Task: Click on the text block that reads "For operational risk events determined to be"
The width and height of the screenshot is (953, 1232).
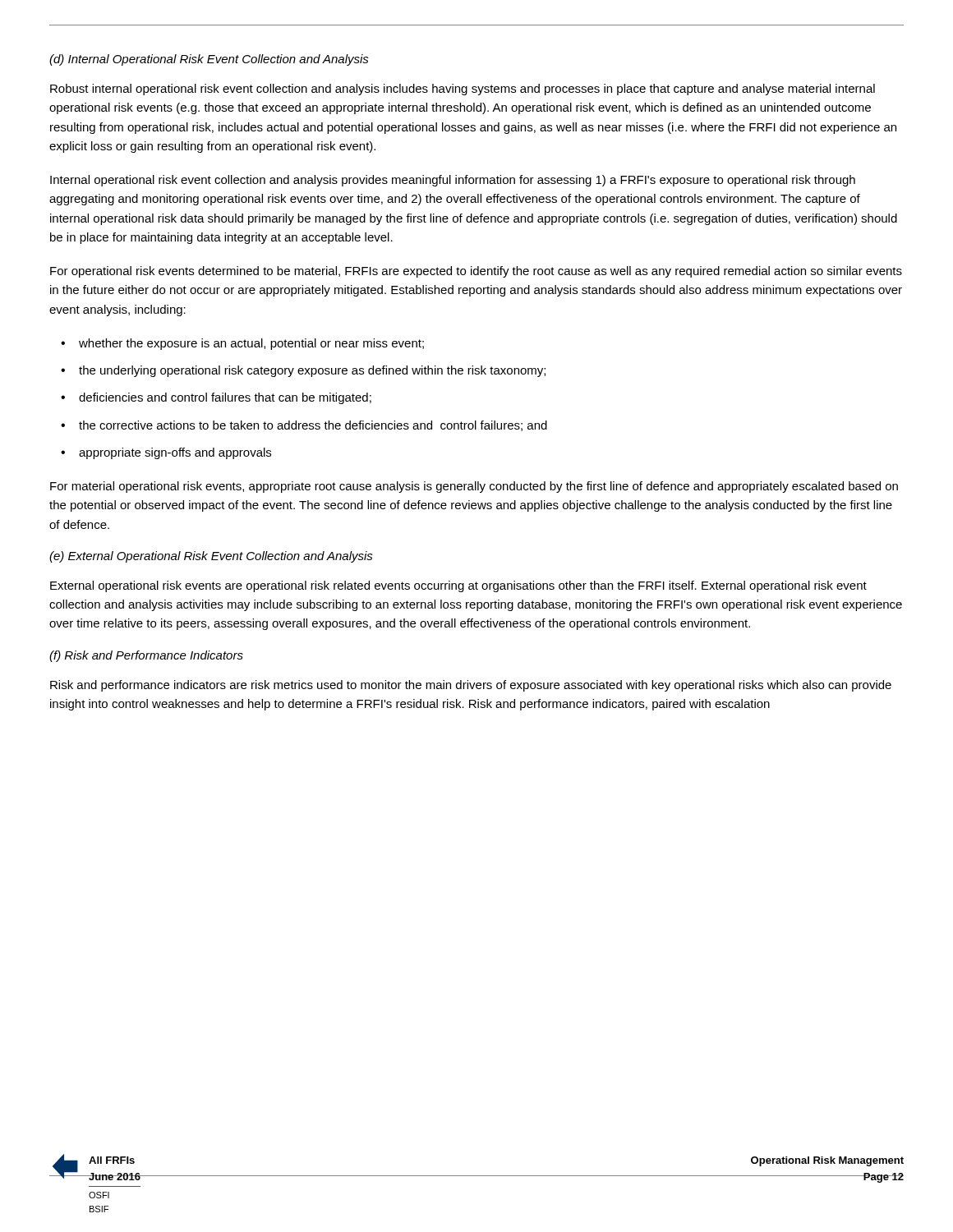Action: pyautogui.click(x=476, y=290)
